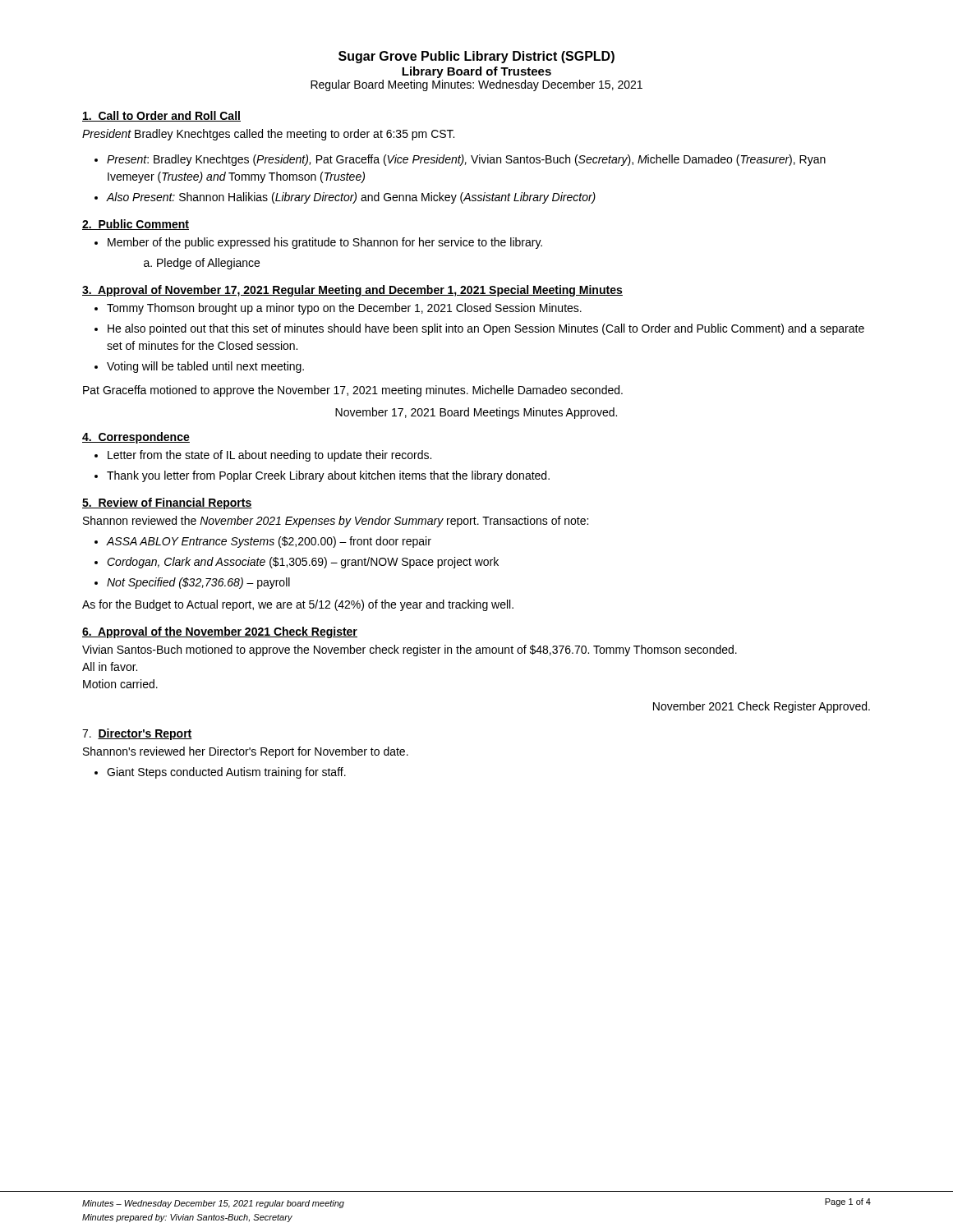This screenshot has height=1232, width=953.
Task: Click on the text block that reads "Shannon's reviewed her Director's Report"
Action: pyautogui.click(x=245, y=752)
